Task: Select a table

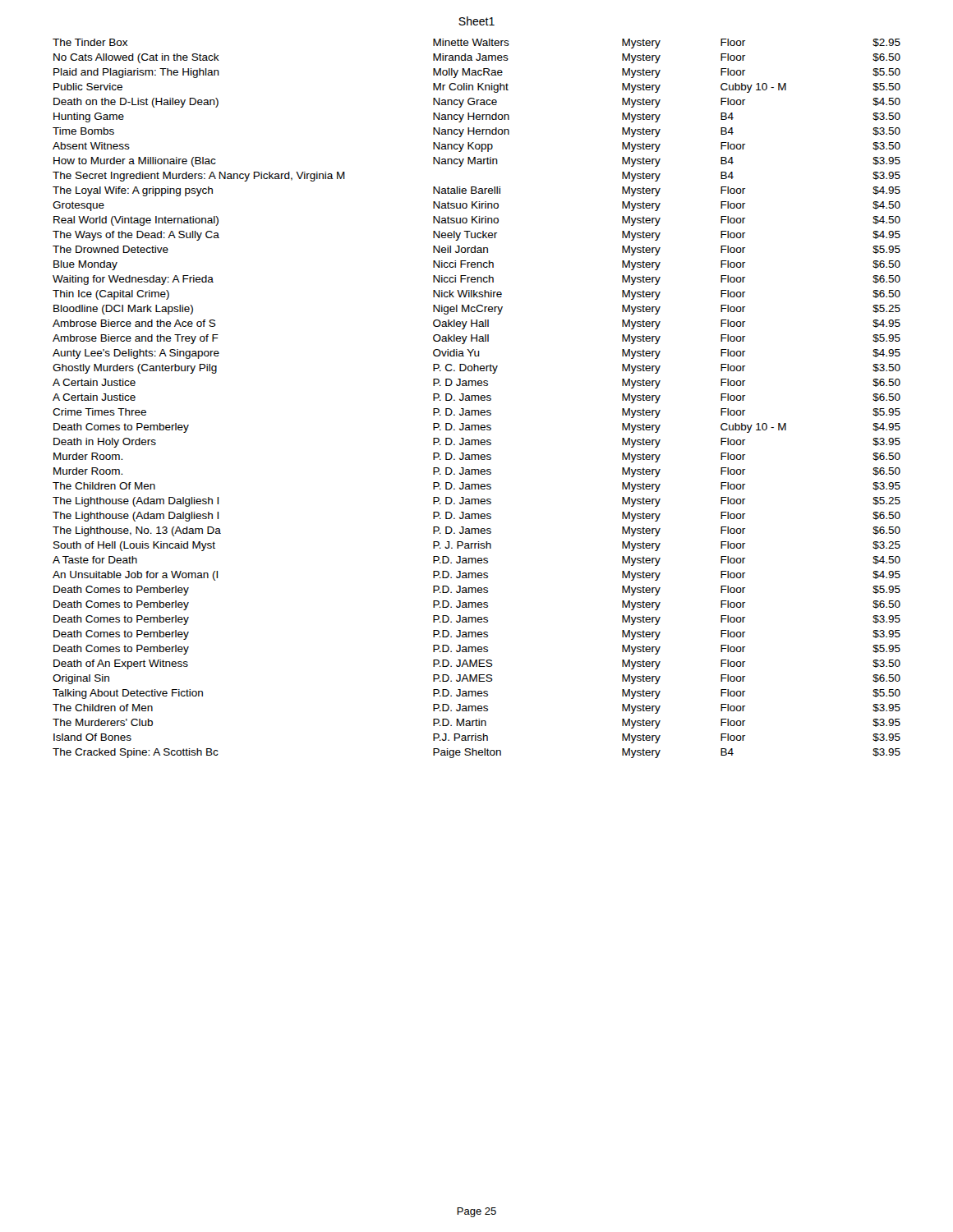Action: pyautogui.click(x=476, y=397)
